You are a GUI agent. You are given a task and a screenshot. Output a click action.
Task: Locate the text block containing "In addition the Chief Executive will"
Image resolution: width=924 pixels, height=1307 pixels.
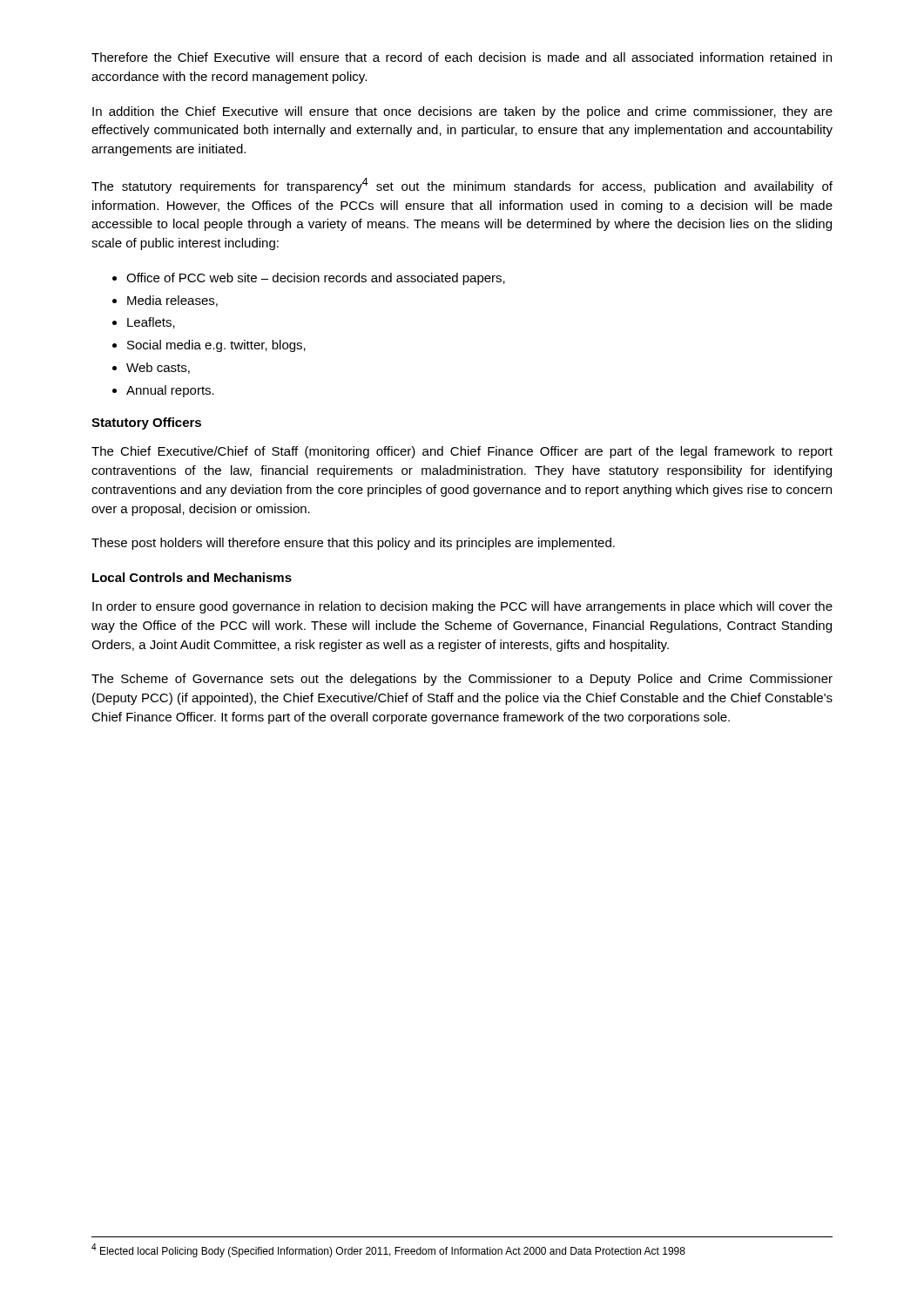click(x=462, y=130)
